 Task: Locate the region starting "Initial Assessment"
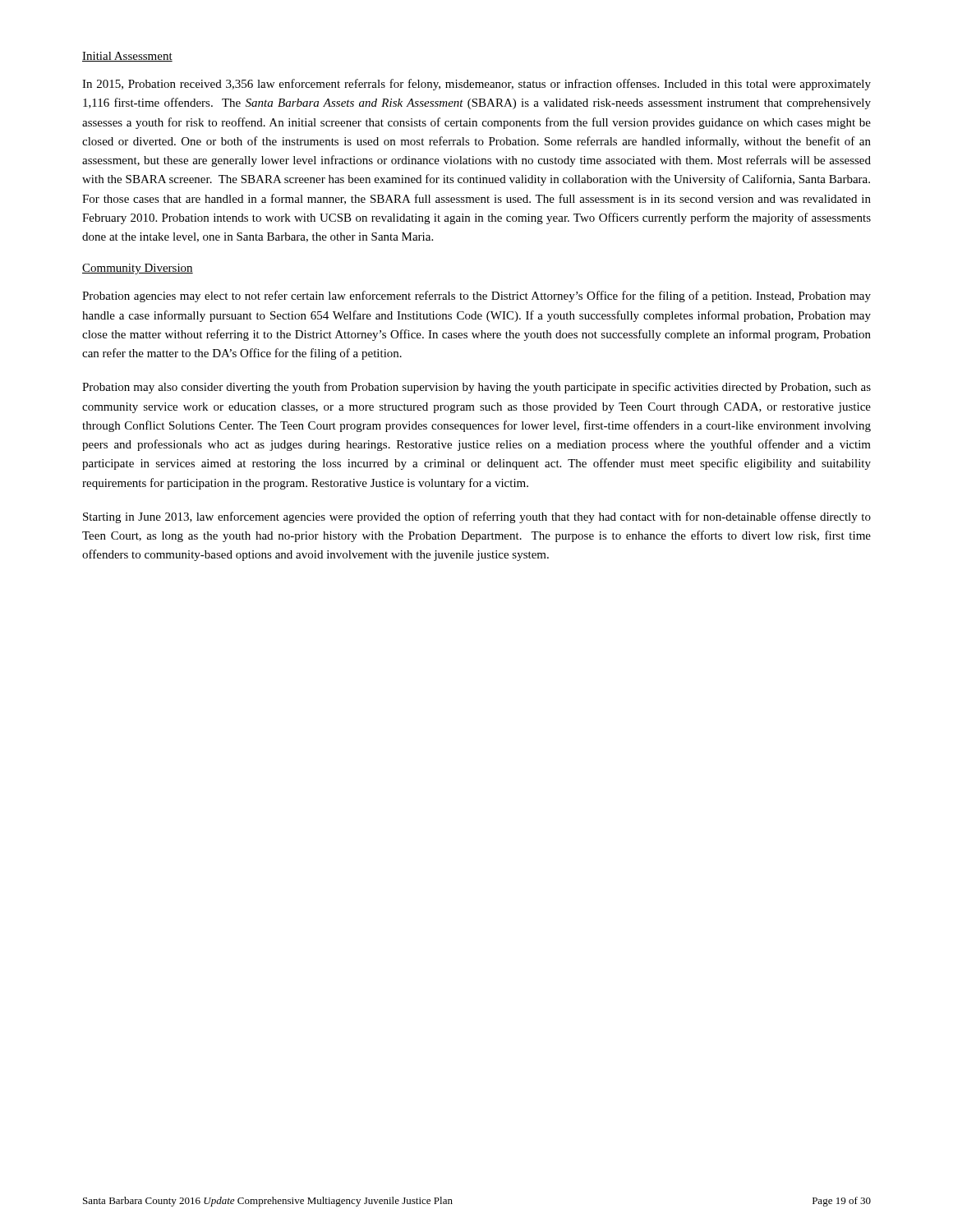click(127, 56)
